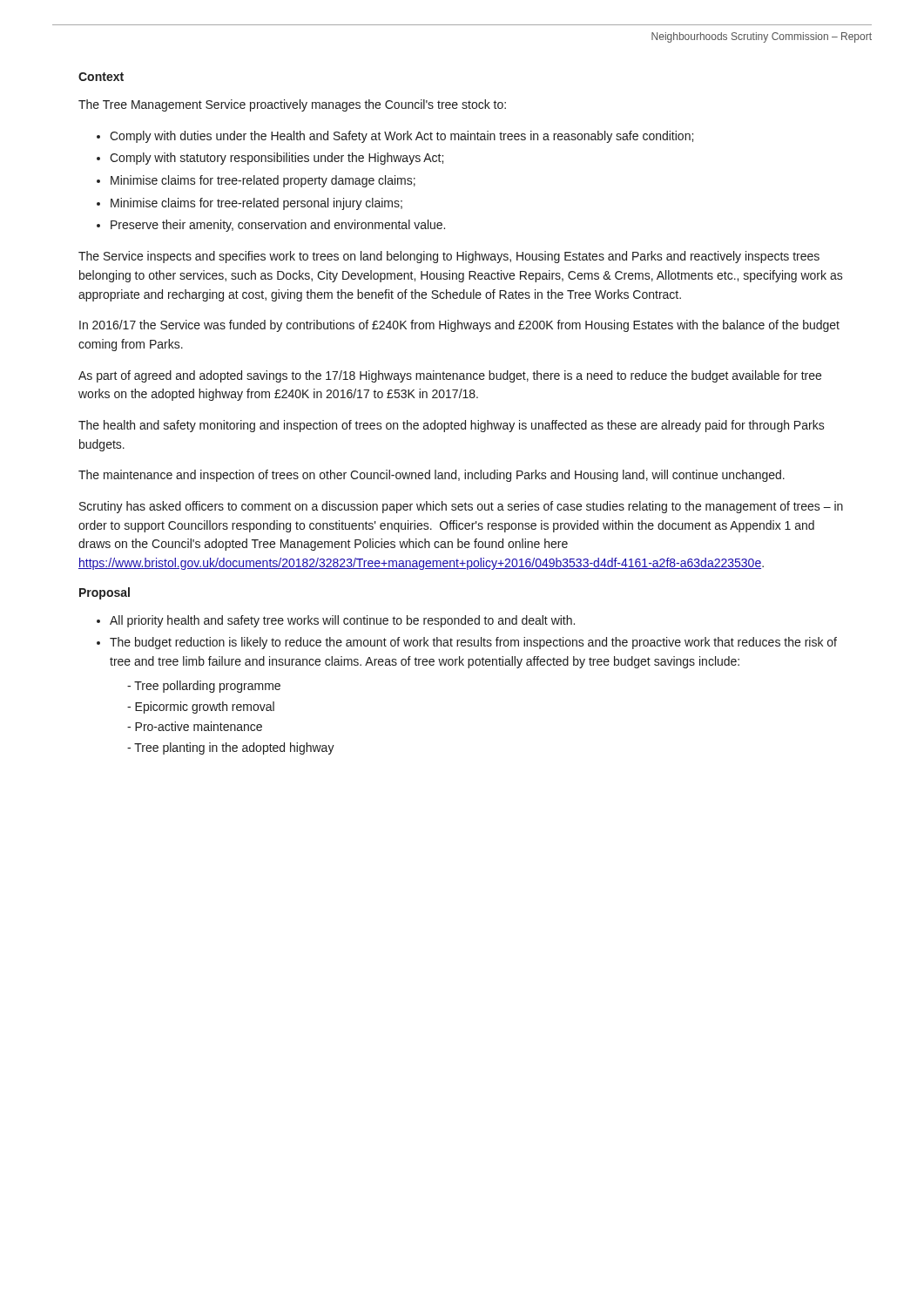The height and width of the screenshot is (1307, 924).
Task: Locate the list item that reads "Epicormic growth removal"
Action: pyautogui.click(x=205, y=706)
